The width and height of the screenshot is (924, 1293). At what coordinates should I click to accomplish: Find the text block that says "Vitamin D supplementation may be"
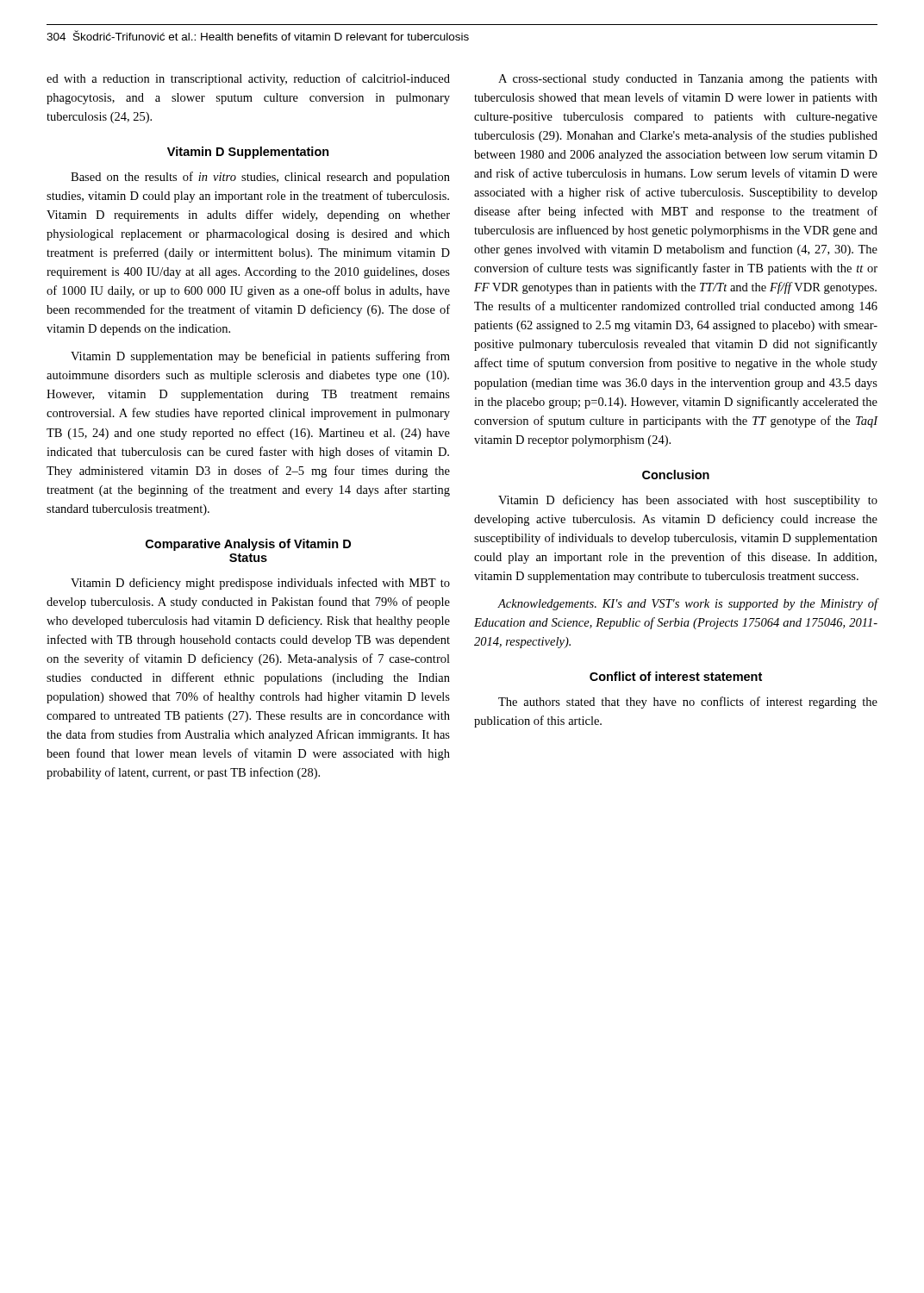(x=248, y=432)
